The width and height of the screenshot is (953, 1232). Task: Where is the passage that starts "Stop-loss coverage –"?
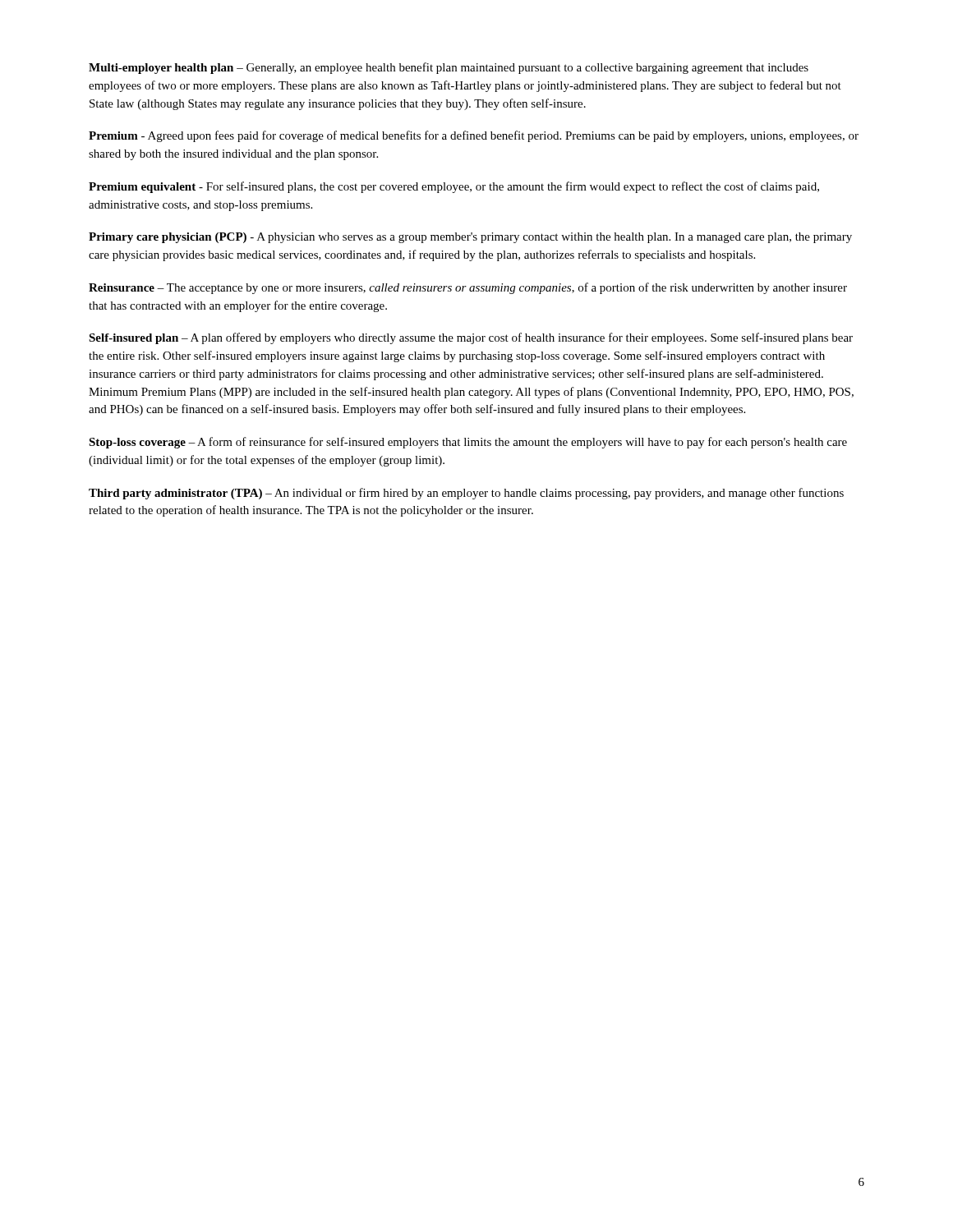(x=476, y=452)
